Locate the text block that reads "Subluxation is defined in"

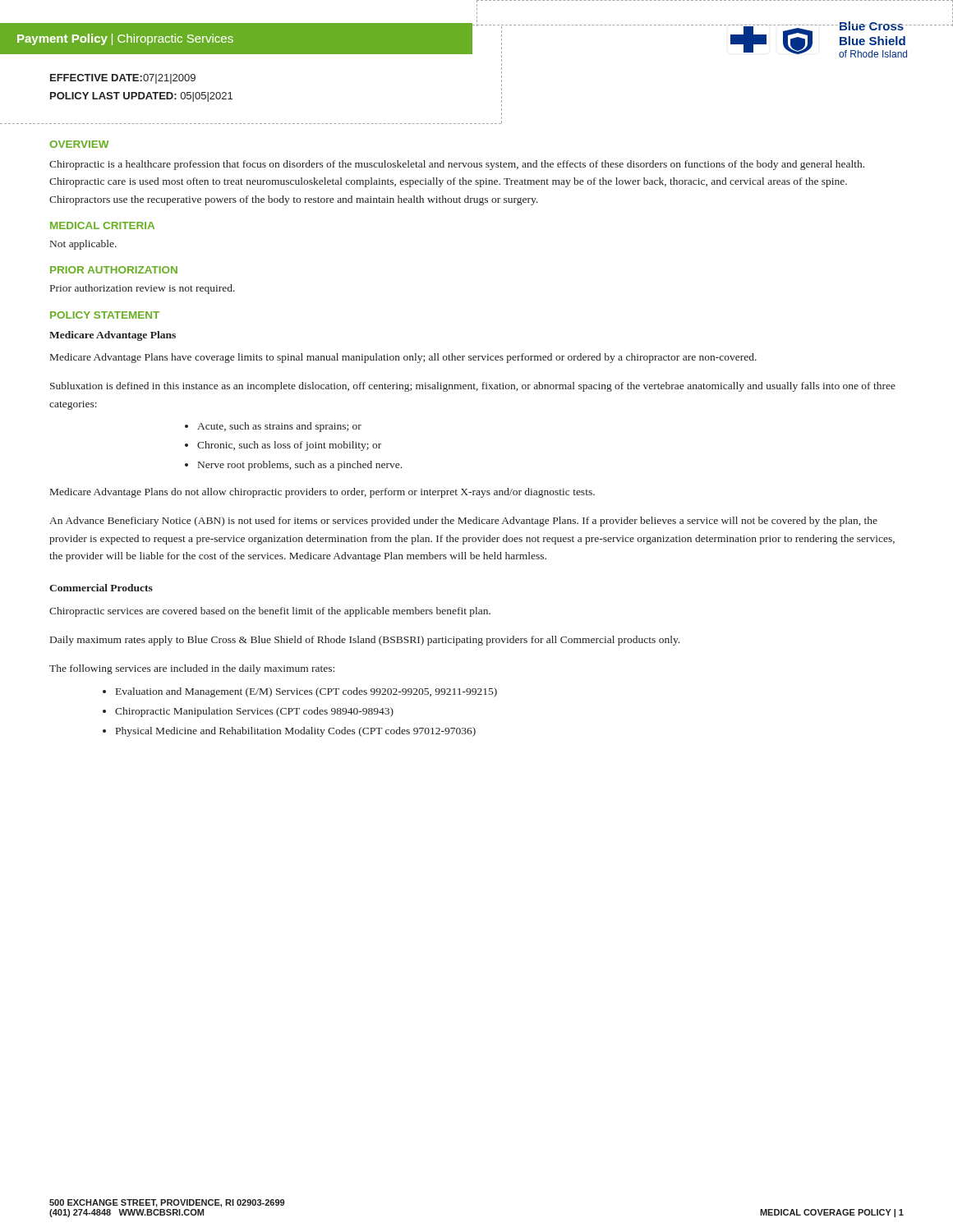[472, 395]
